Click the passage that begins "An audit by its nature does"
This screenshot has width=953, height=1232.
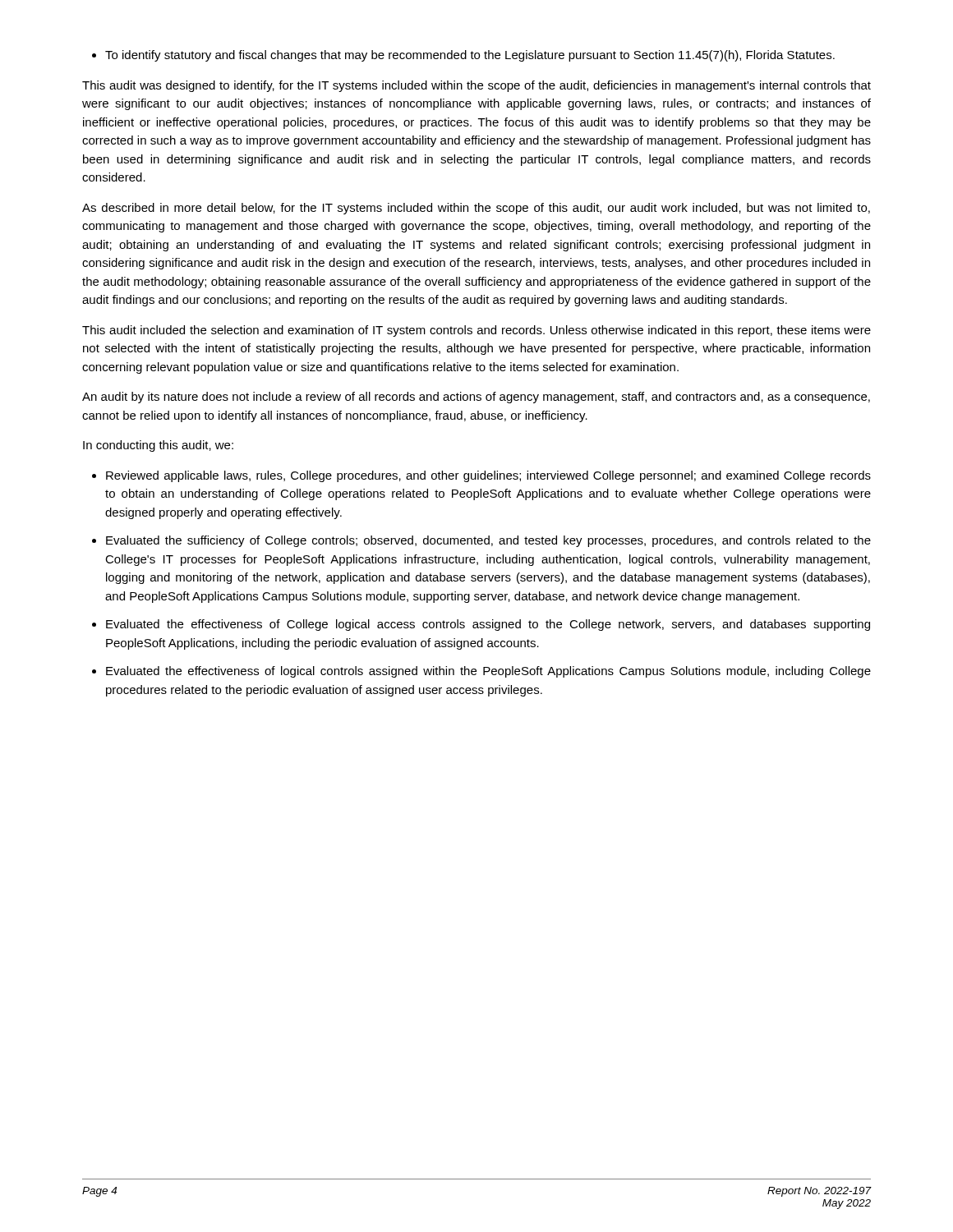[x=476, y=406]
